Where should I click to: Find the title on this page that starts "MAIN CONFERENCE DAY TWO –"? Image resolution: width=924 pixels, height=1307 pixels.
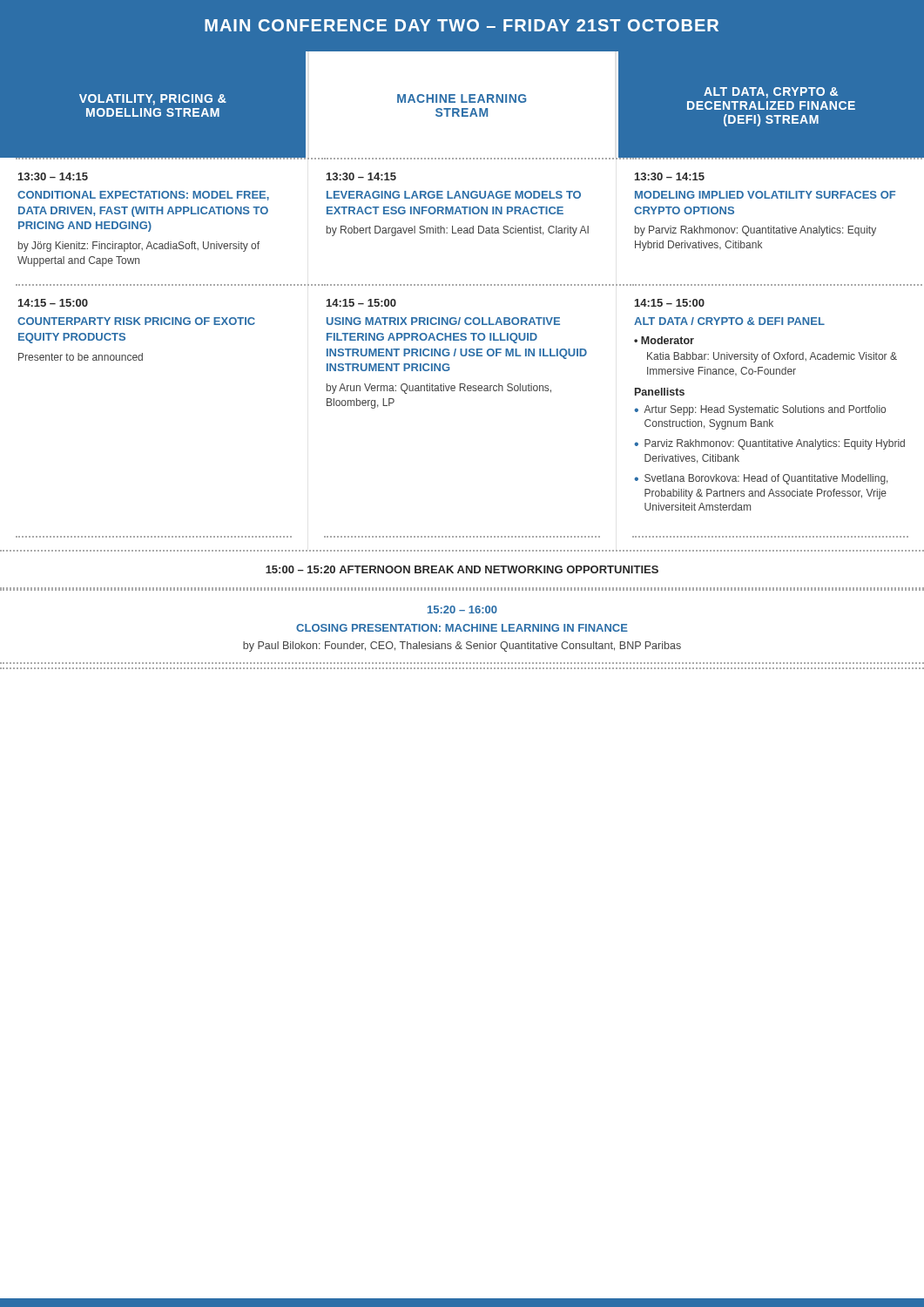(x=462, y=25)
